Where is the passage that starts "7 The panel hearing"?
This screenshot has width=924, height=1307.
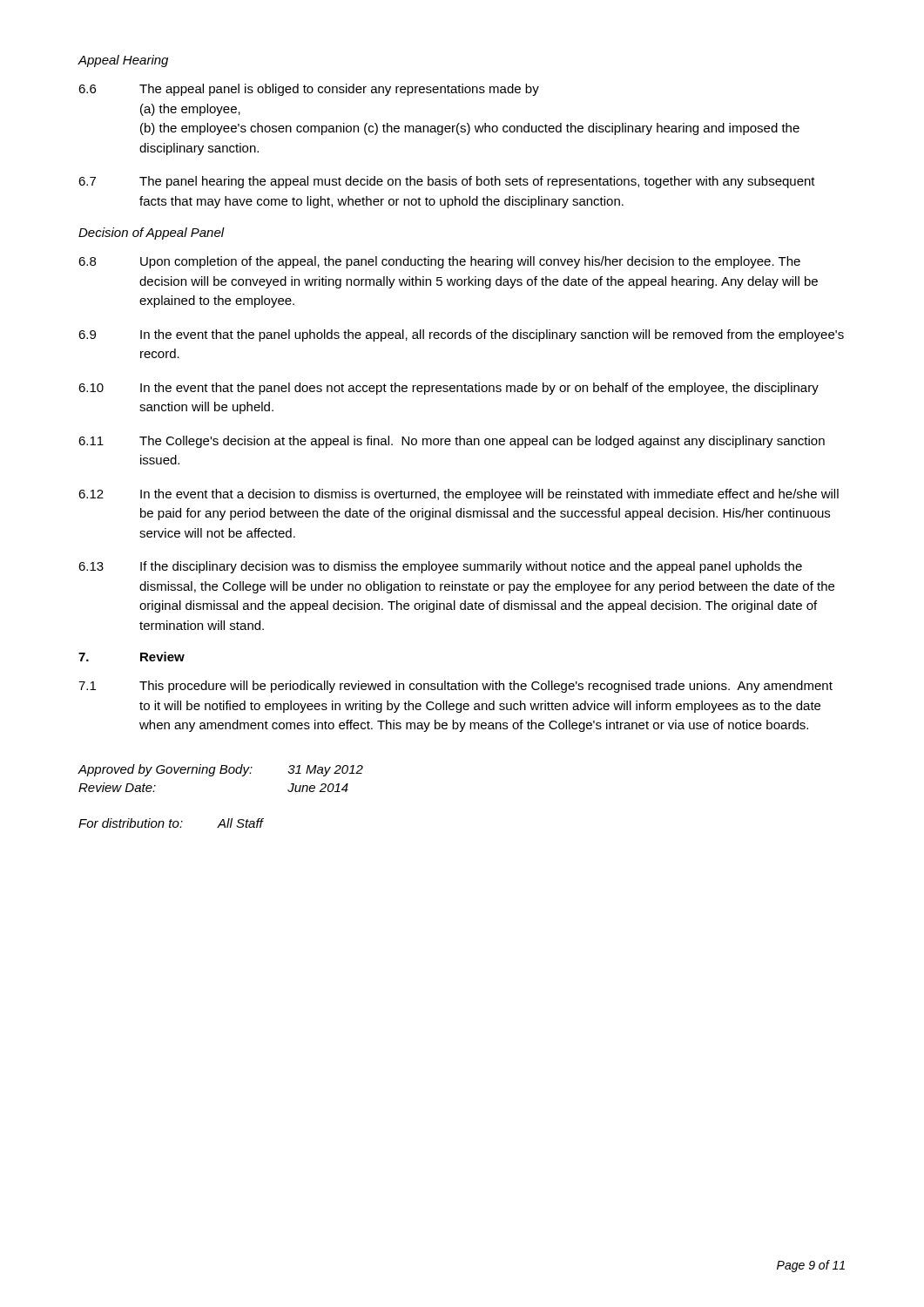462,191
